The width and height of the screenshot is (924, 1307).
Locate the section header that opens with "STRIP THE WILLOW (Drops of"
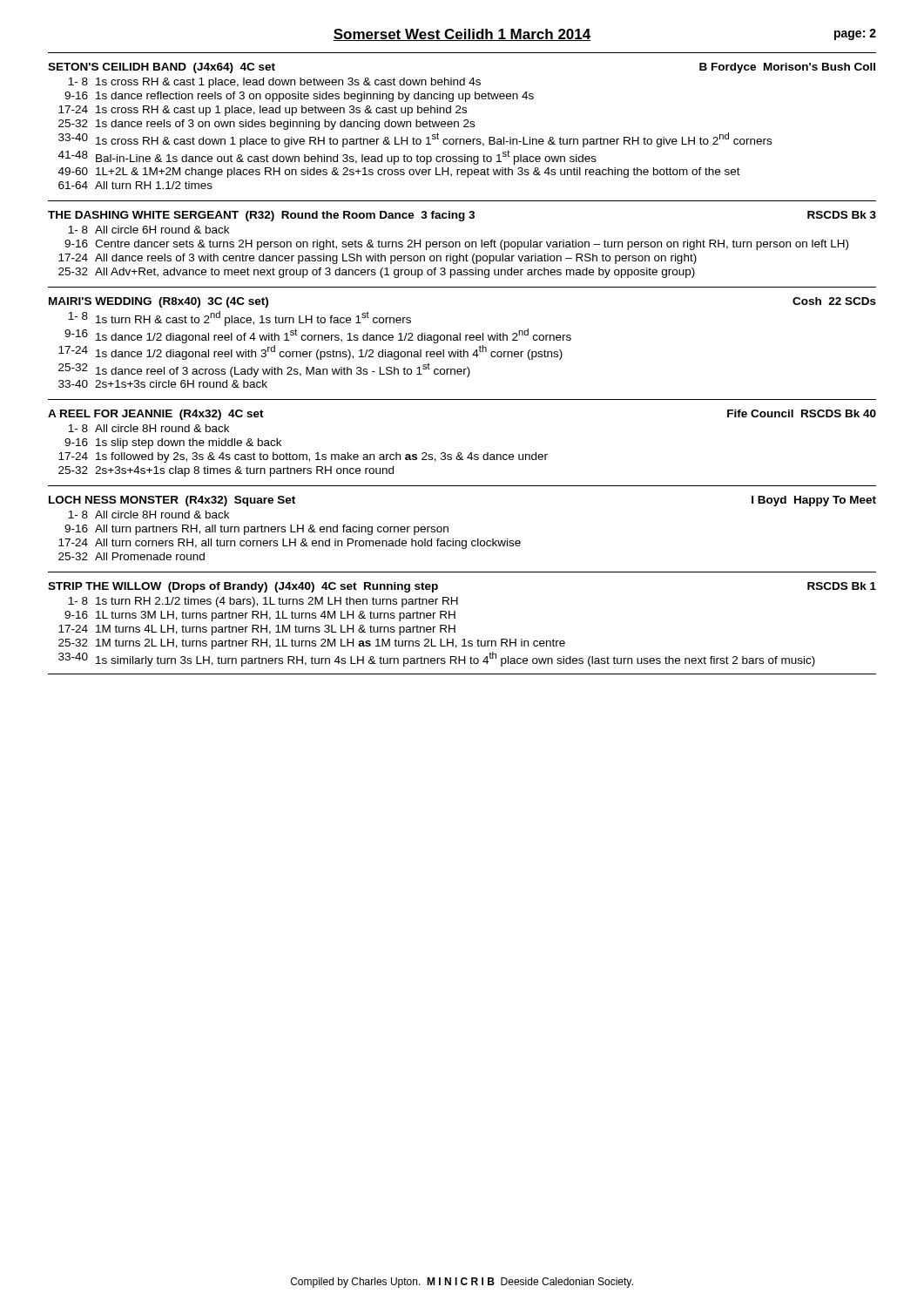pos(243,586)
